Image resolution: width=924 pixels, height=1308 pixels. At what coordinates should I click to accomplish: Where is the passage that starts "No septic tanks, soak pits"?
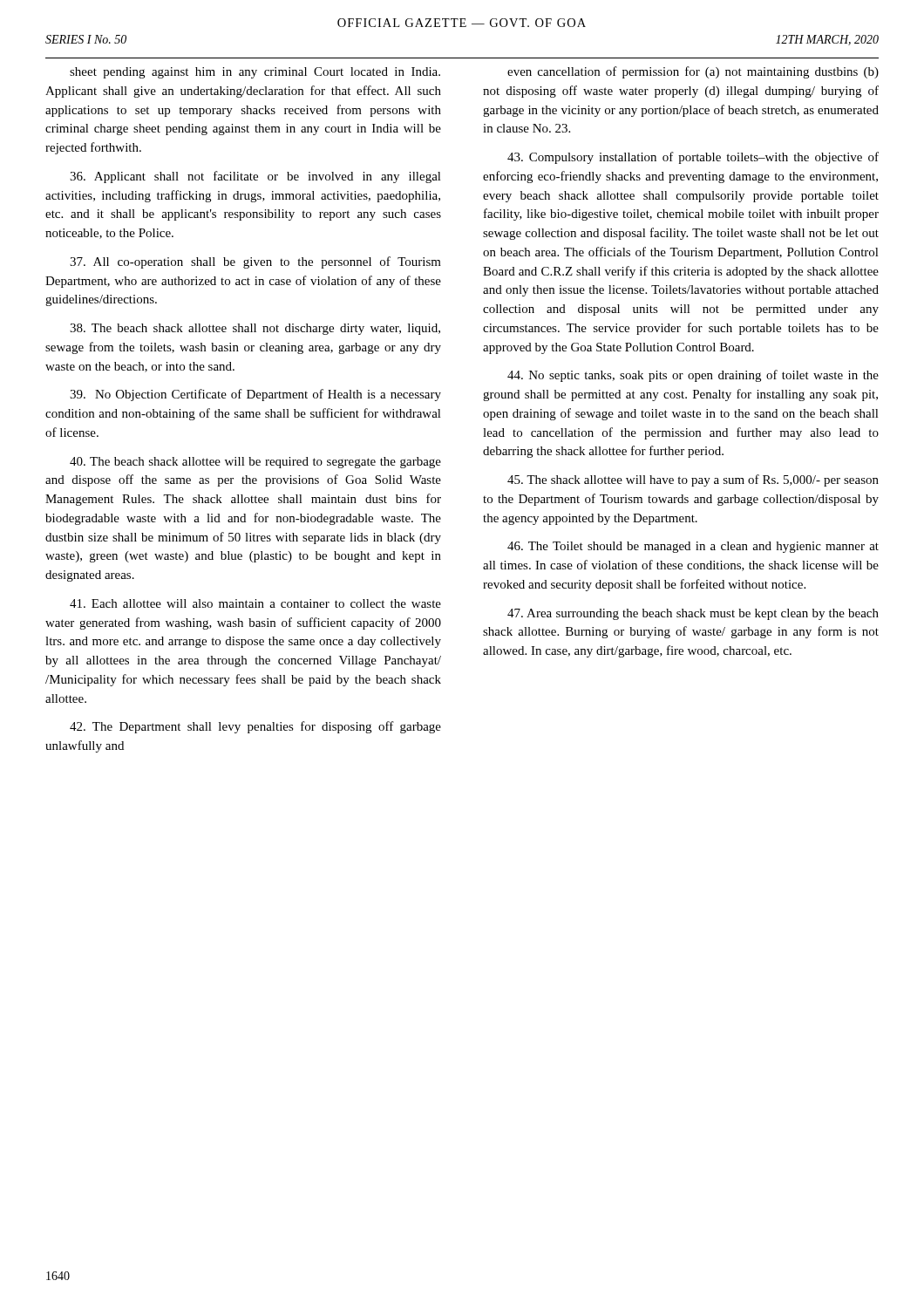(x=681, y=413)
